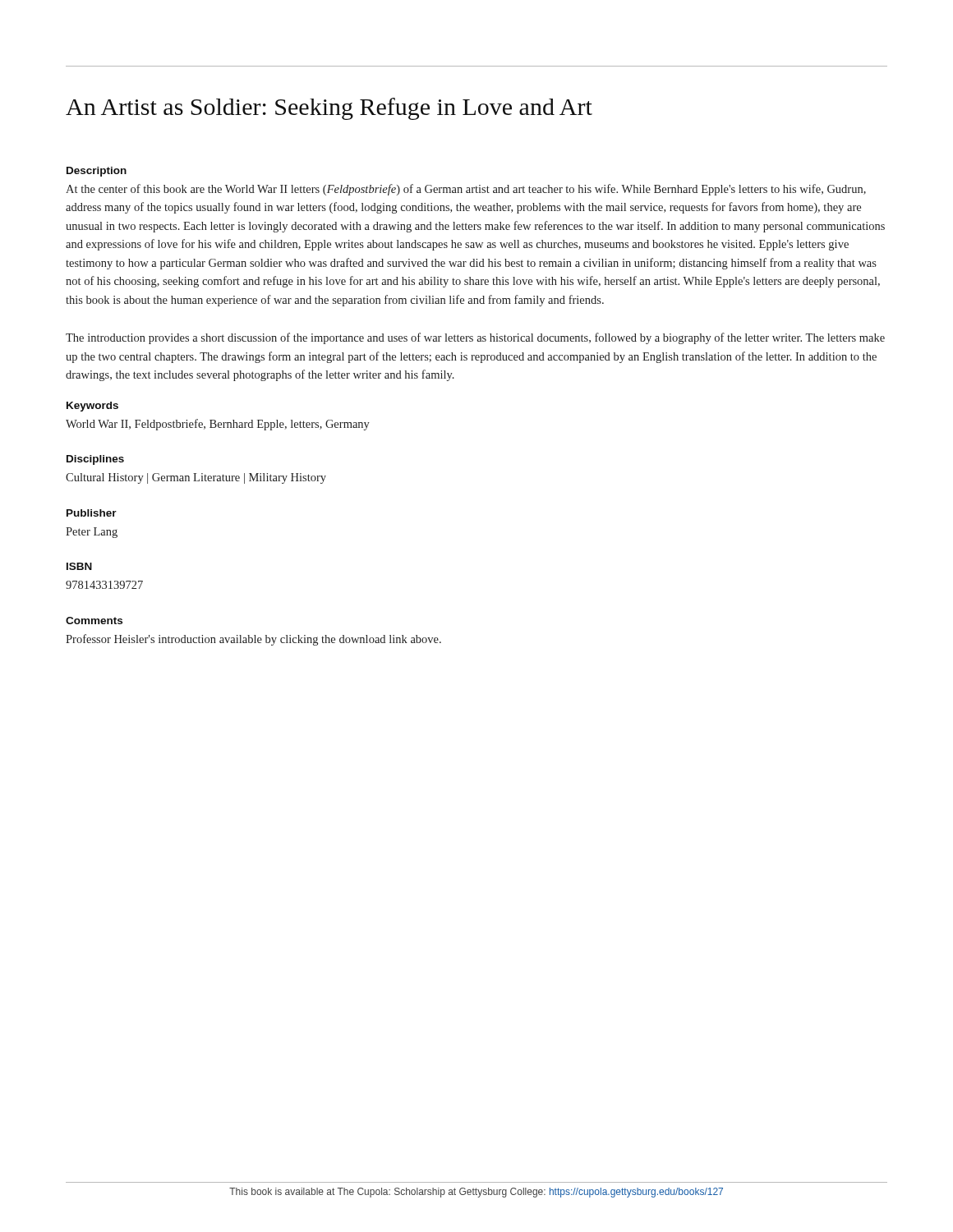Navigate to the text starting "Professor Heisler's introduction available"
Viewport: 953px width, 1232px height.
point(253,640)
